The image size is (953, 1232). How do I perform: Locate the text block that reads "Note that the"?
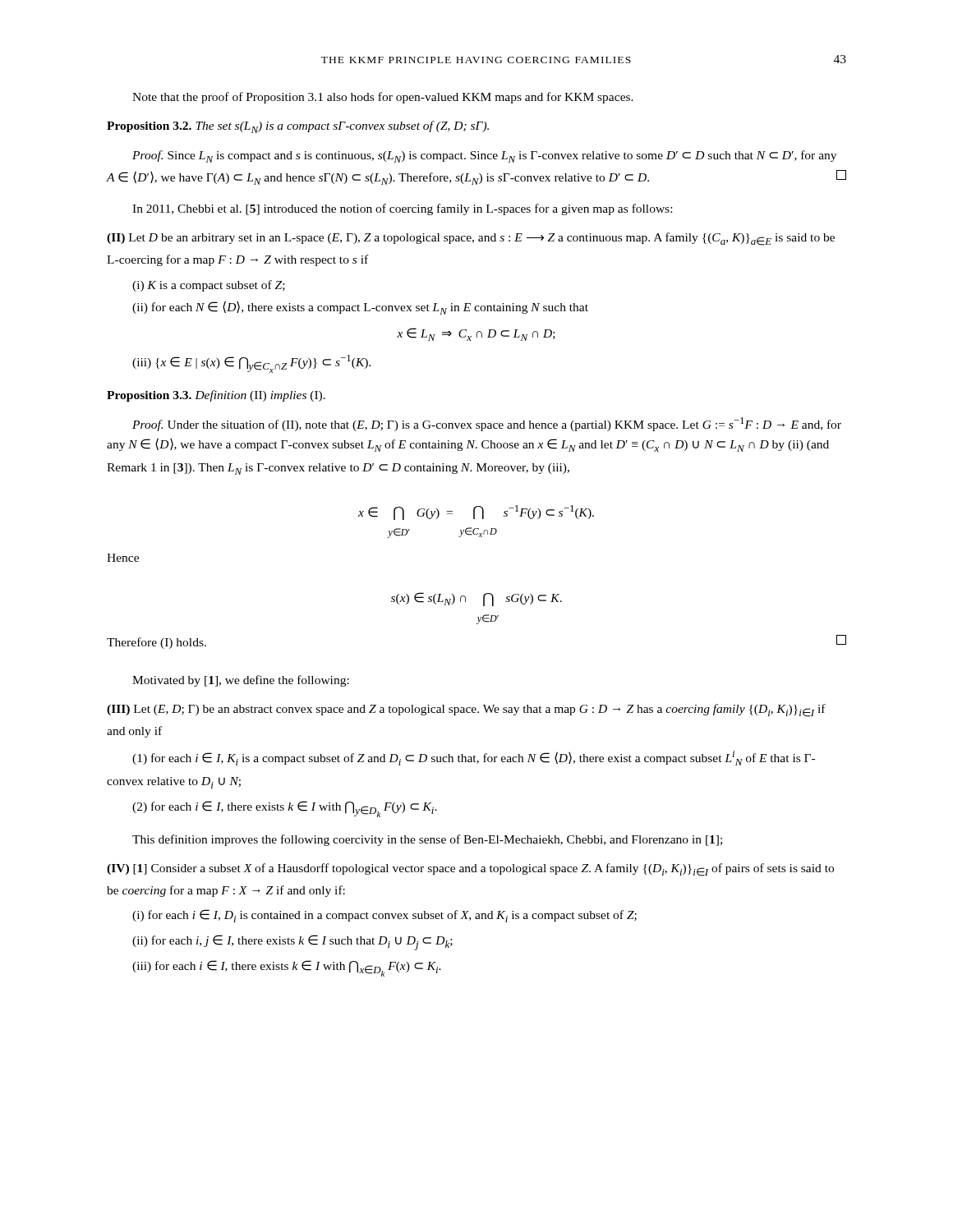pyautogui.click(x=476, y=97)
